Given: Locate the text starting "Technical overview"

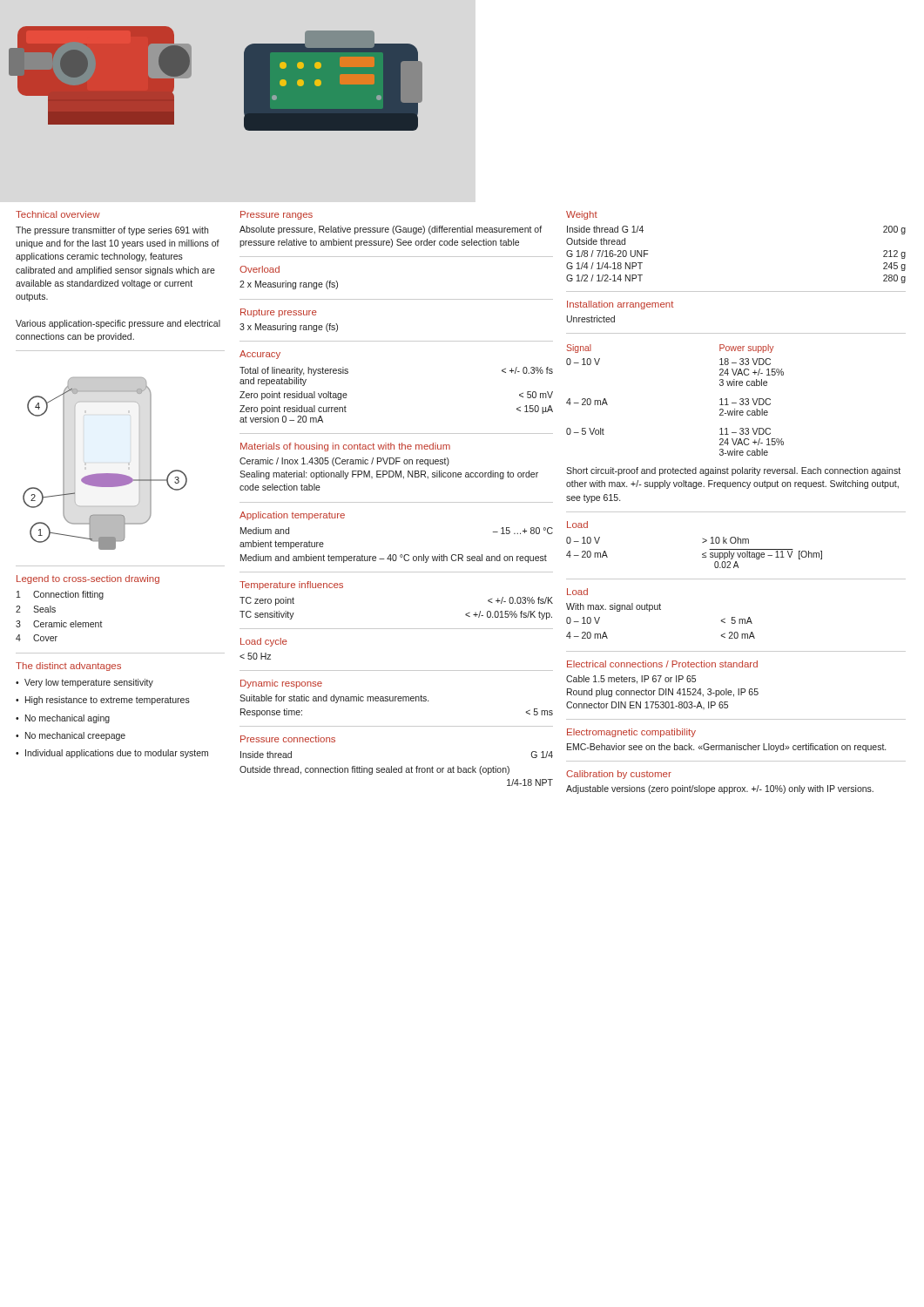Looking at the screenshot, I should coord(58,214).
